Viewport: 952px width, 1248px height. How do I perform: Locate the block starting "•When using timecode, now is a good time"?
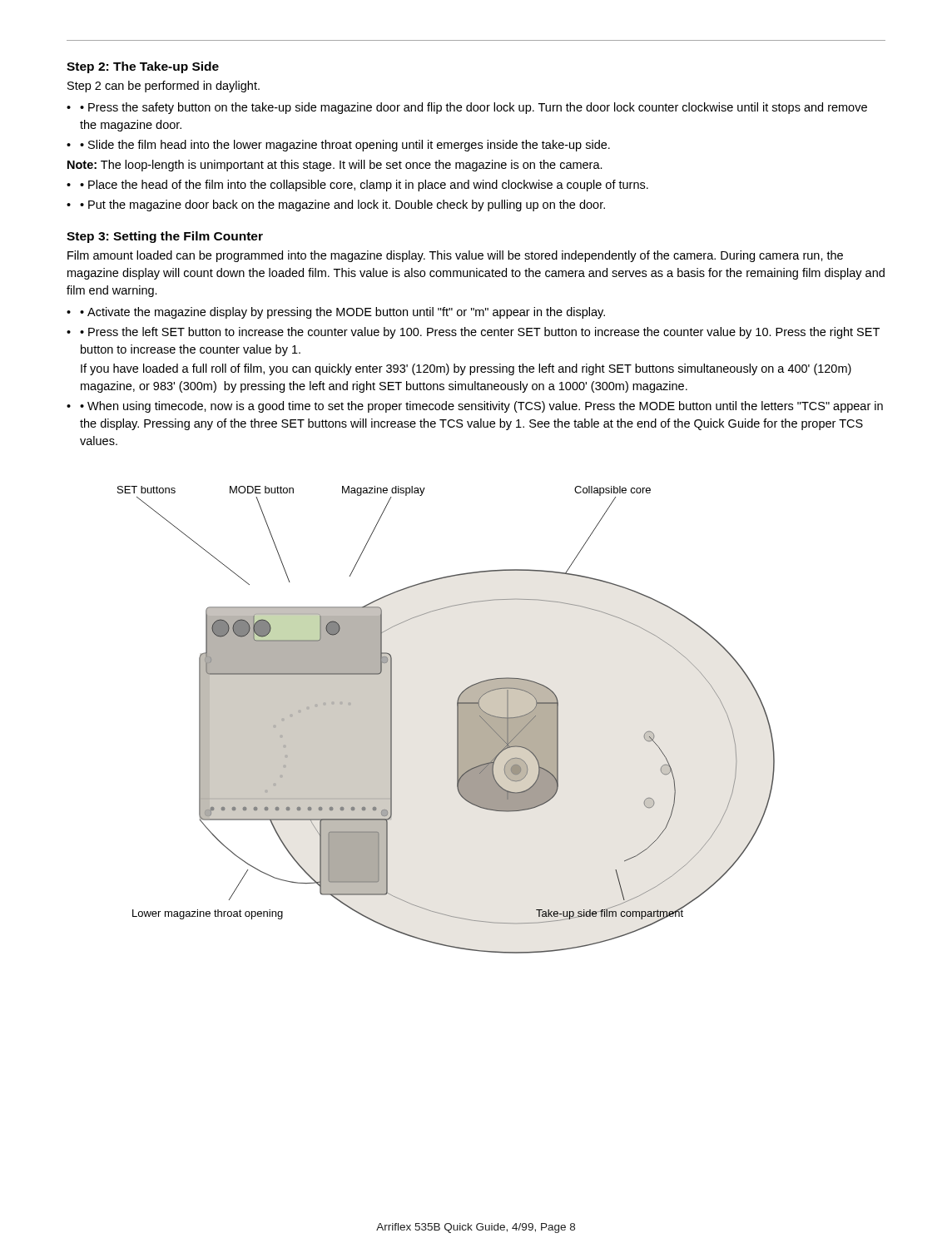475,423
